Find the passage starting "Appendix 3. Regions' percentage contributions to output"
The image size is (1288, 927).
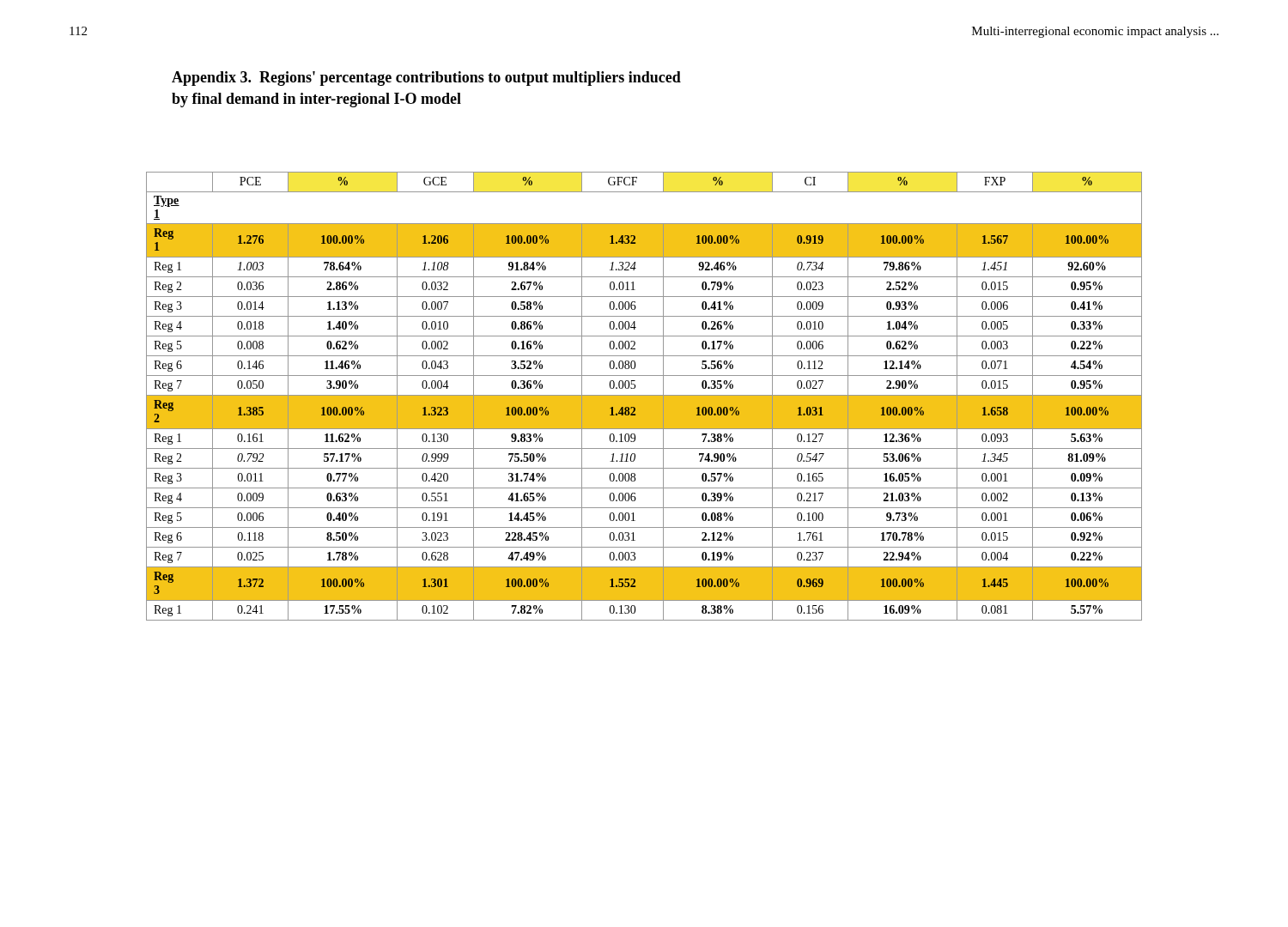[644, 88]
